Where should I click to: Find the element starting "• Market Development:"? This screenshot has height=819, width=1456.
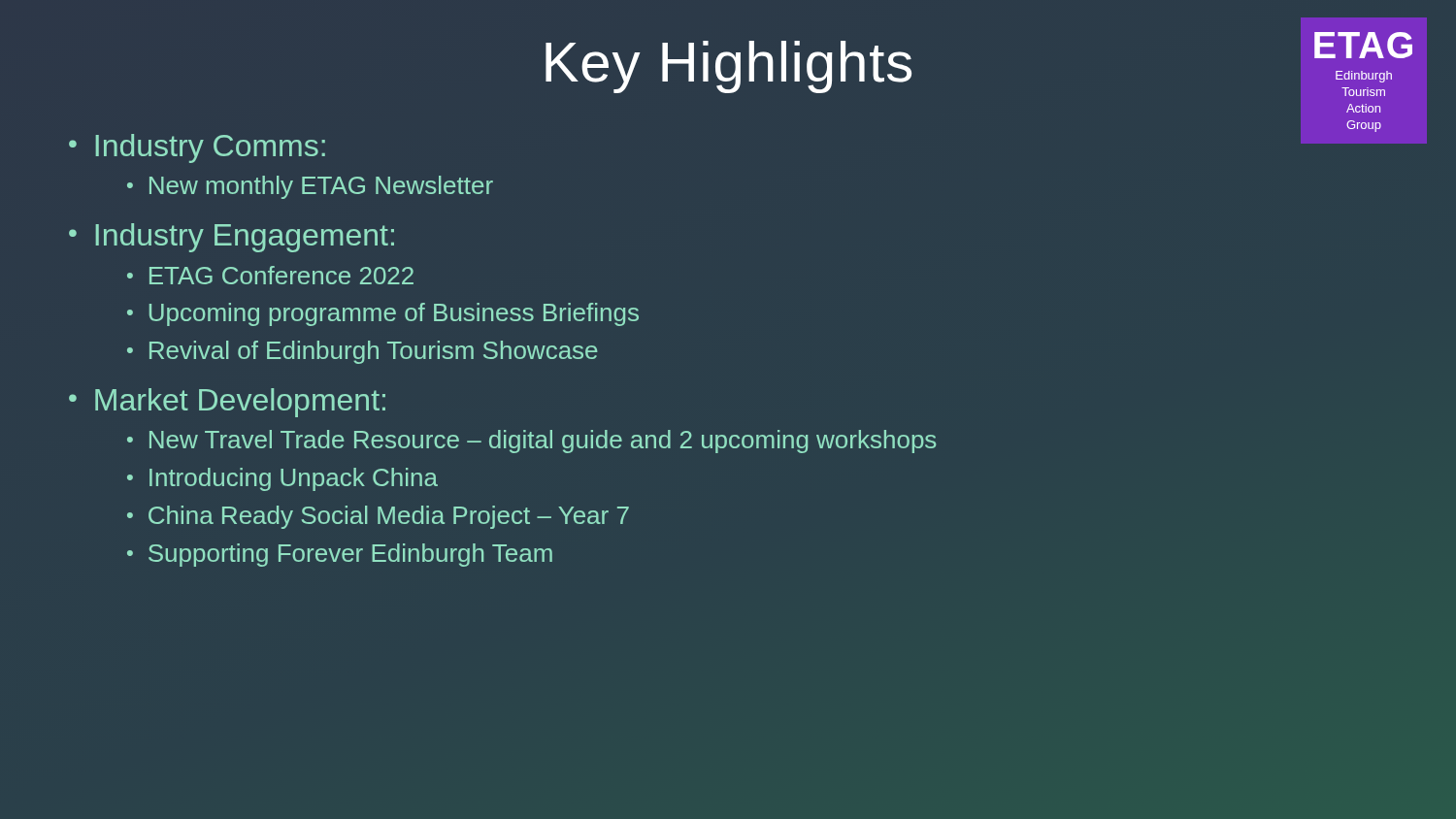click(x=228, y=400)
